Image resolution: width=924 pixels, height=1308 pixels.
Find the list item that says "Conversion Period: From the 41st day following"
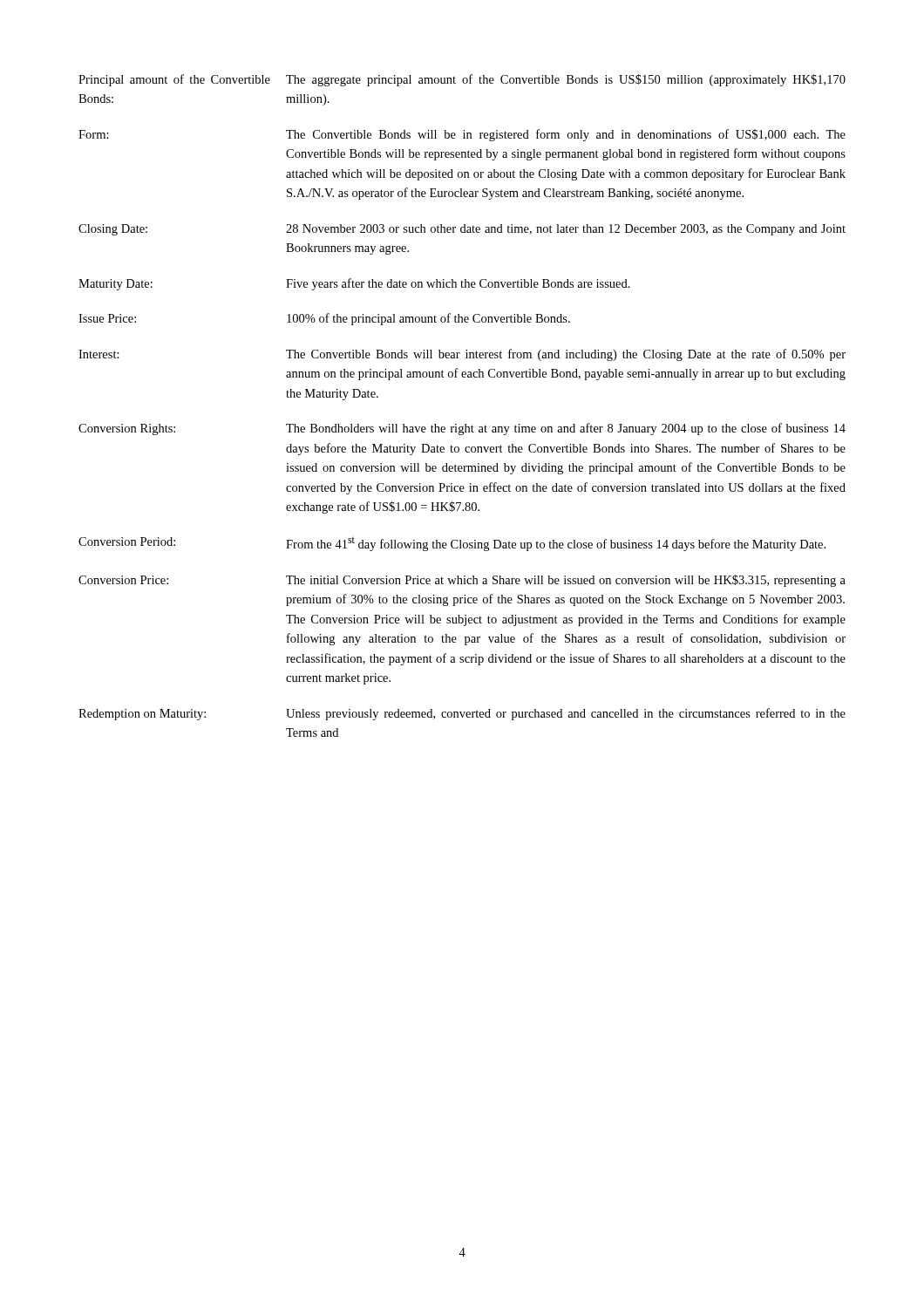point(462,543)
